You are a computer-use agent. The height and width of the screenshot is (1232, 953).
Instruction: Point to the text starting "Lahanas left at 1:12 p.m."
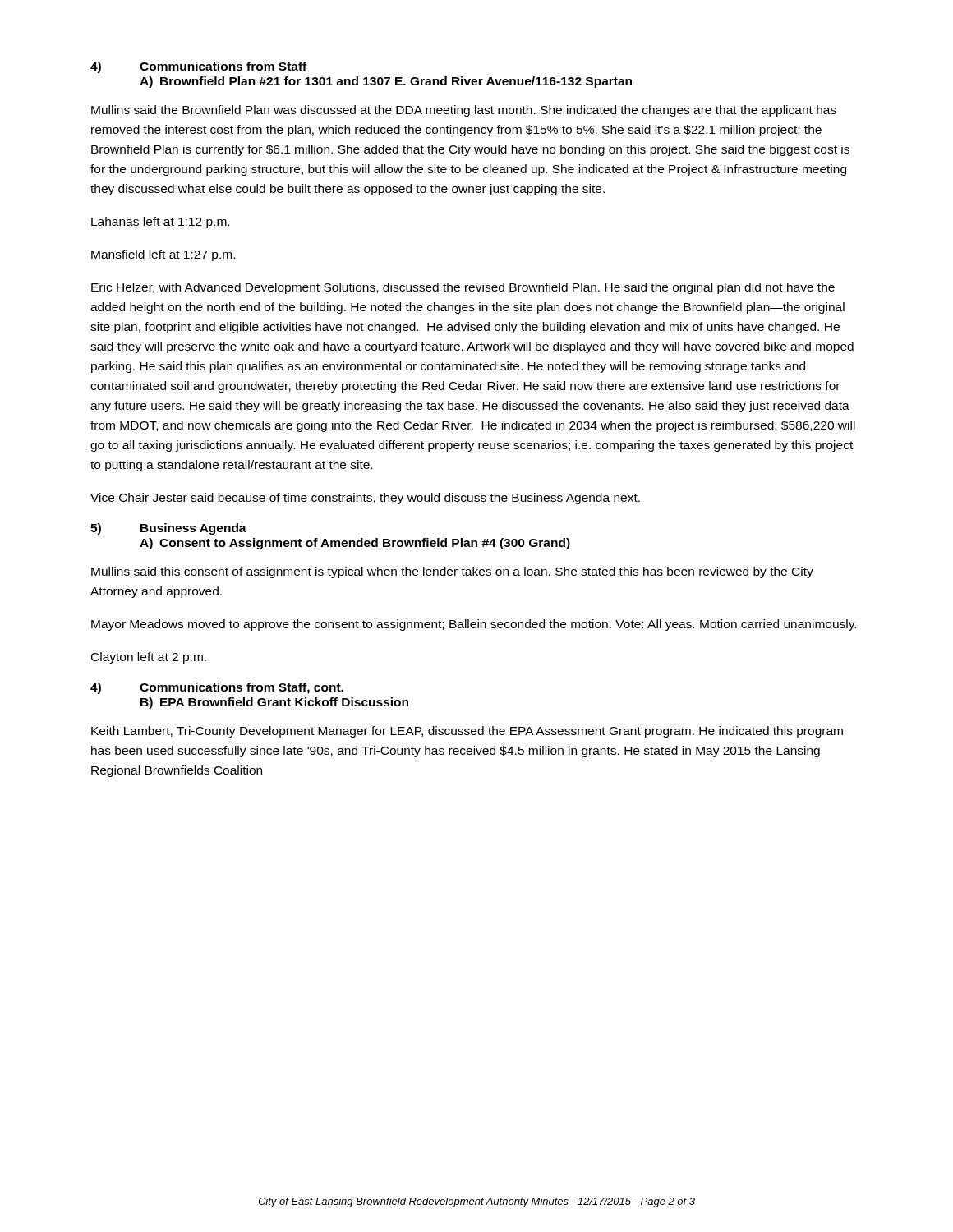pyautogui.click(x=160, y=221)
